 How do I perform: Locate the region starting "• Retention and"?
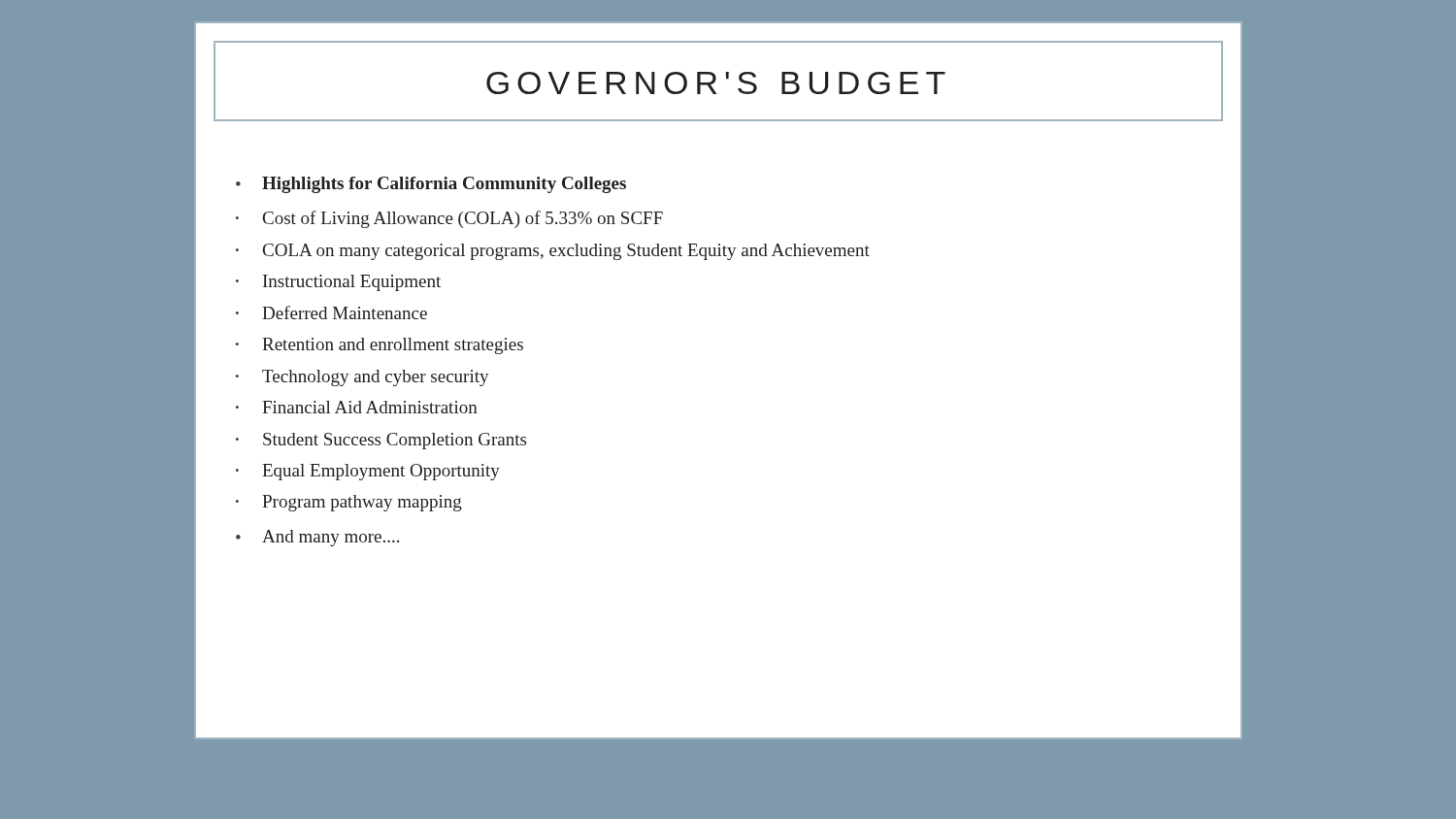tap(380, 346)
